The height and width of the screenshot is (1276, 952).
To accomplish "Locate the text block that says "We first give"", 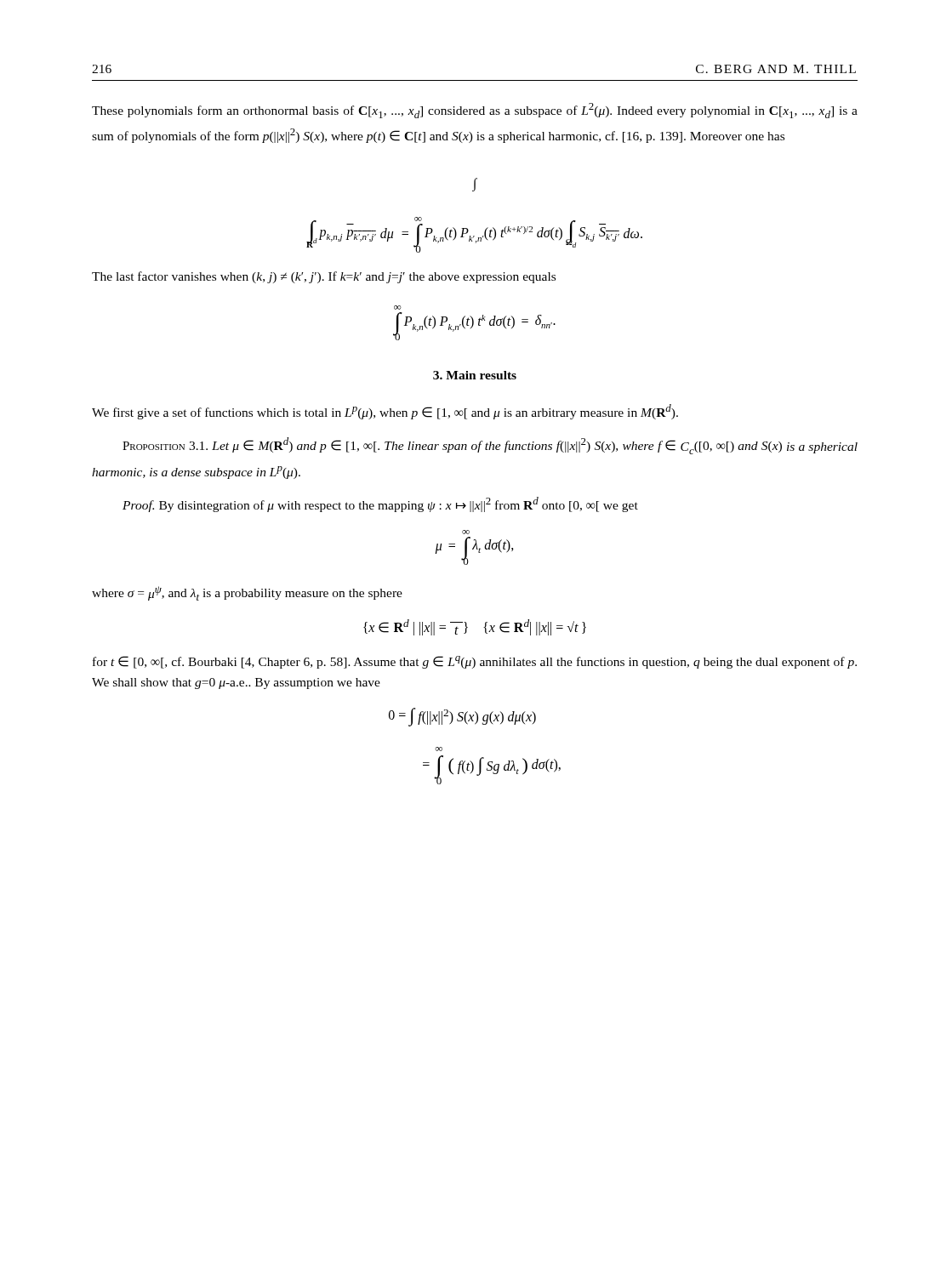I will [475, 412].
